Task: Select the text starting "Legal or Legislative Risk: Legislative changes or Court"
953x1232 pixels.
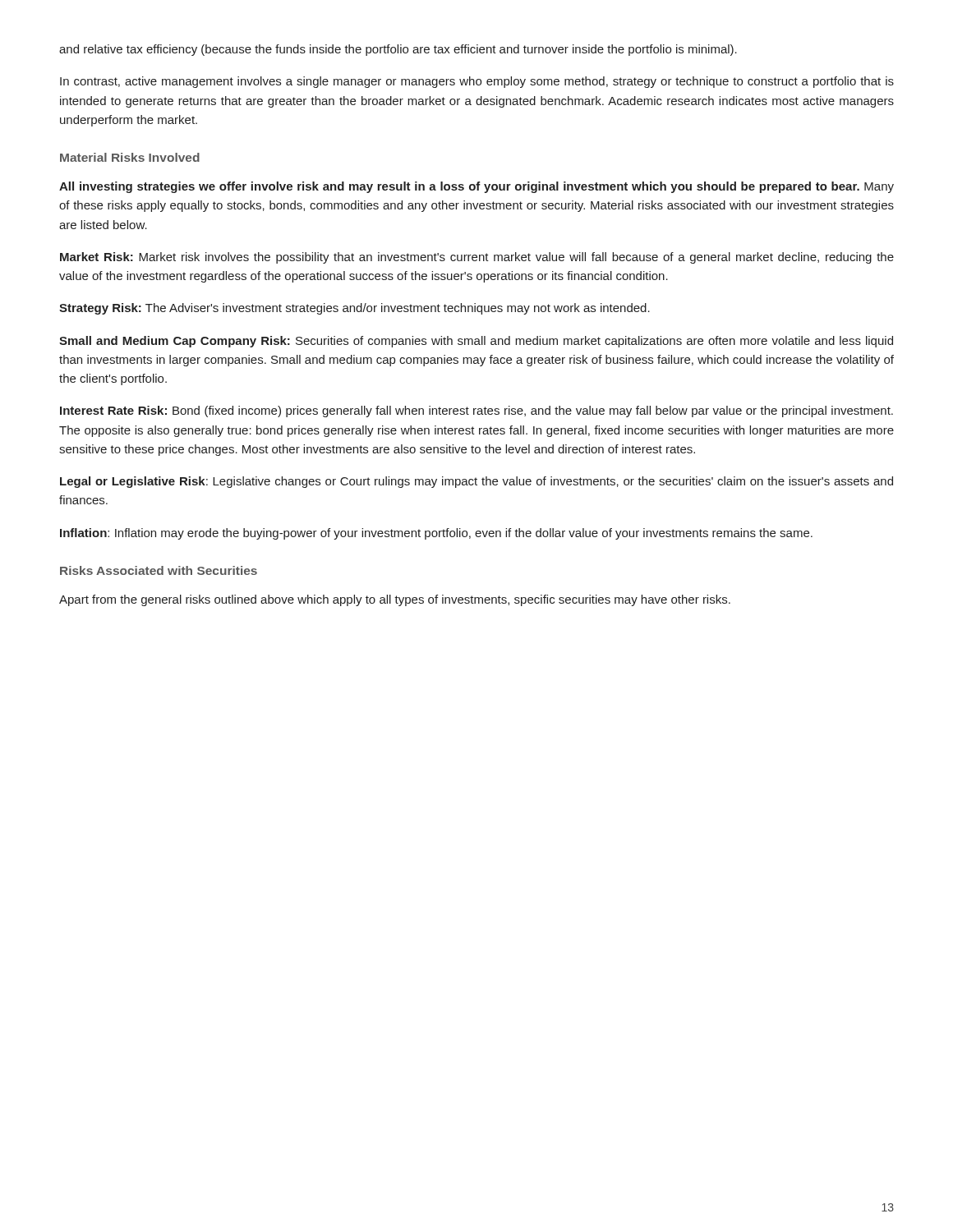Action: point(476,490)
